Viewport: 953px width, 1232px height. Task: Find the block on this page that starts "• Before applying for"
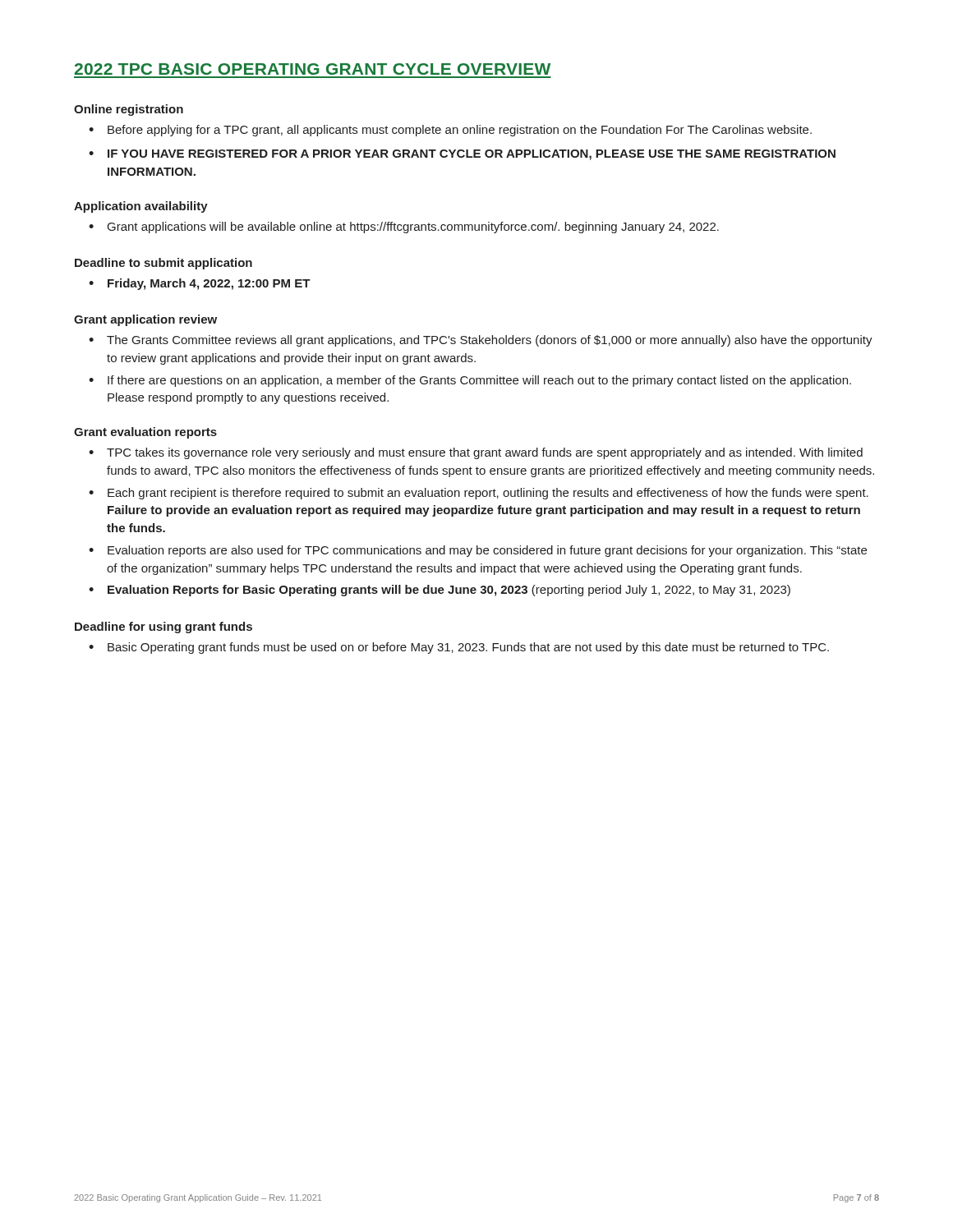tap(484, 131)
